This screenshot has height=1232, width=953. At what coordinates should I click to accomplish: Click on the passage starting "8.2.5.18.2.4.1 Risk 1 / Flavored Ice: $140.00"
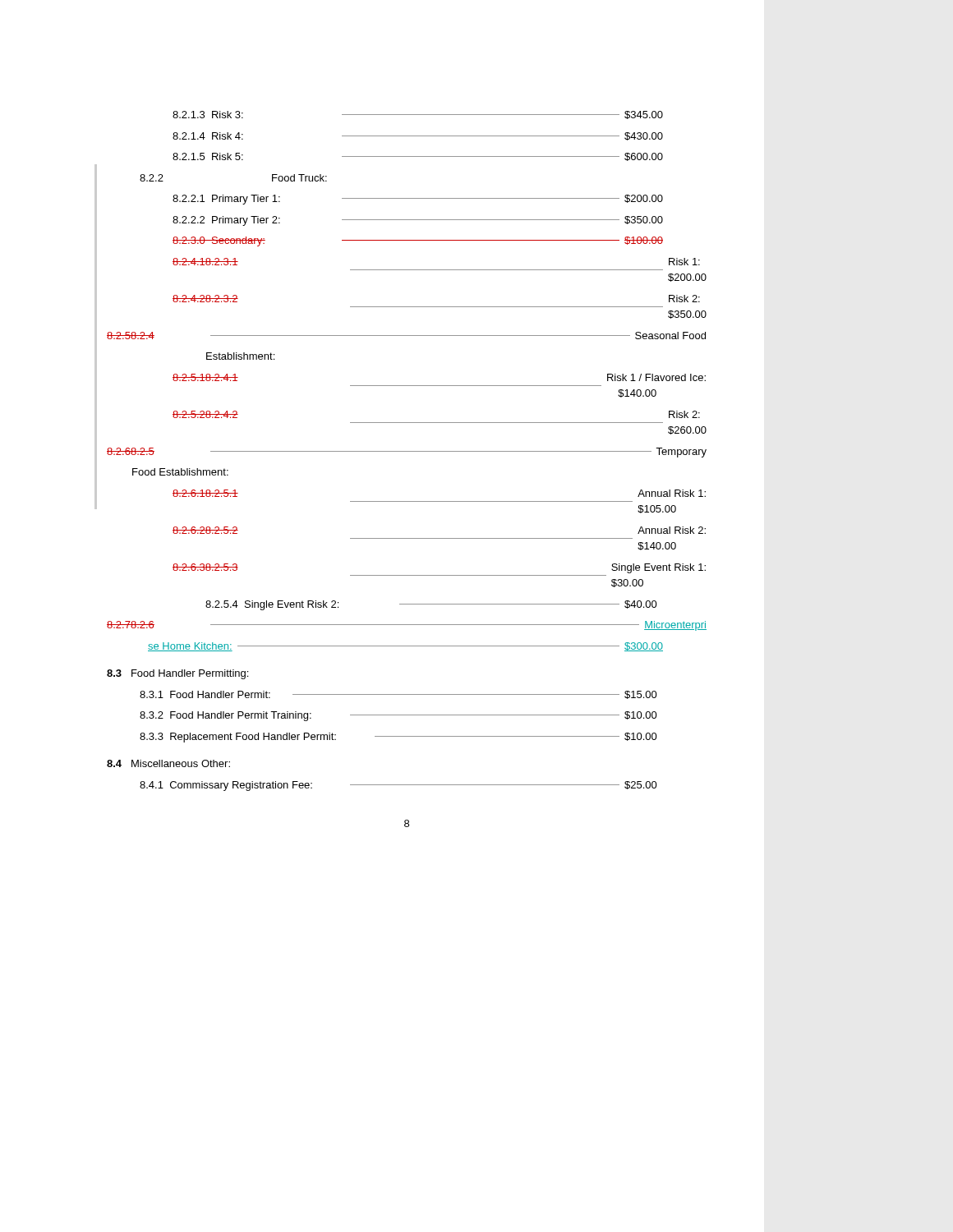click(x=440, y=385)
